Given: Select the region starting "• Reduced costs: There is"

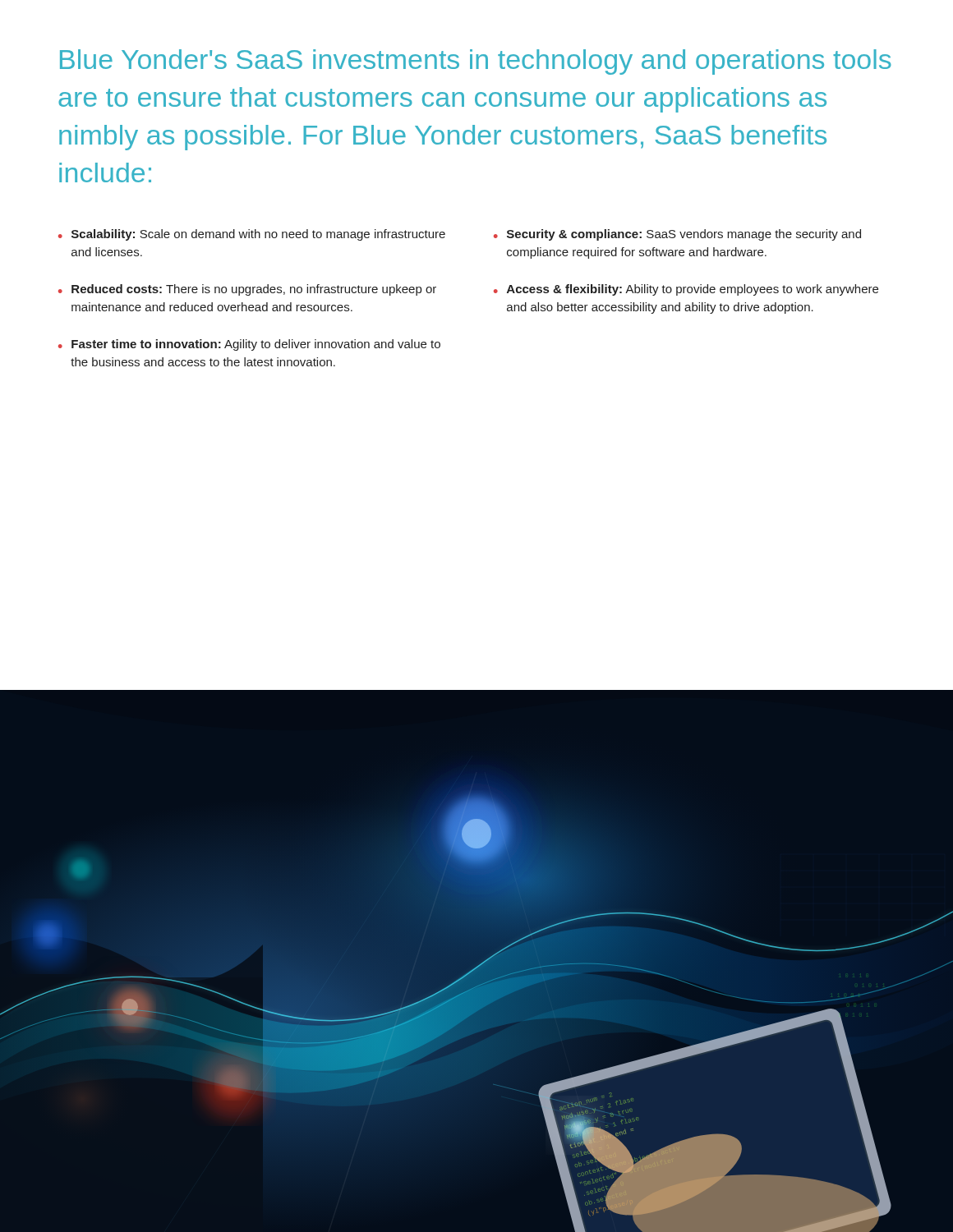Looking at the screenshot, I should tap(259, 298).
